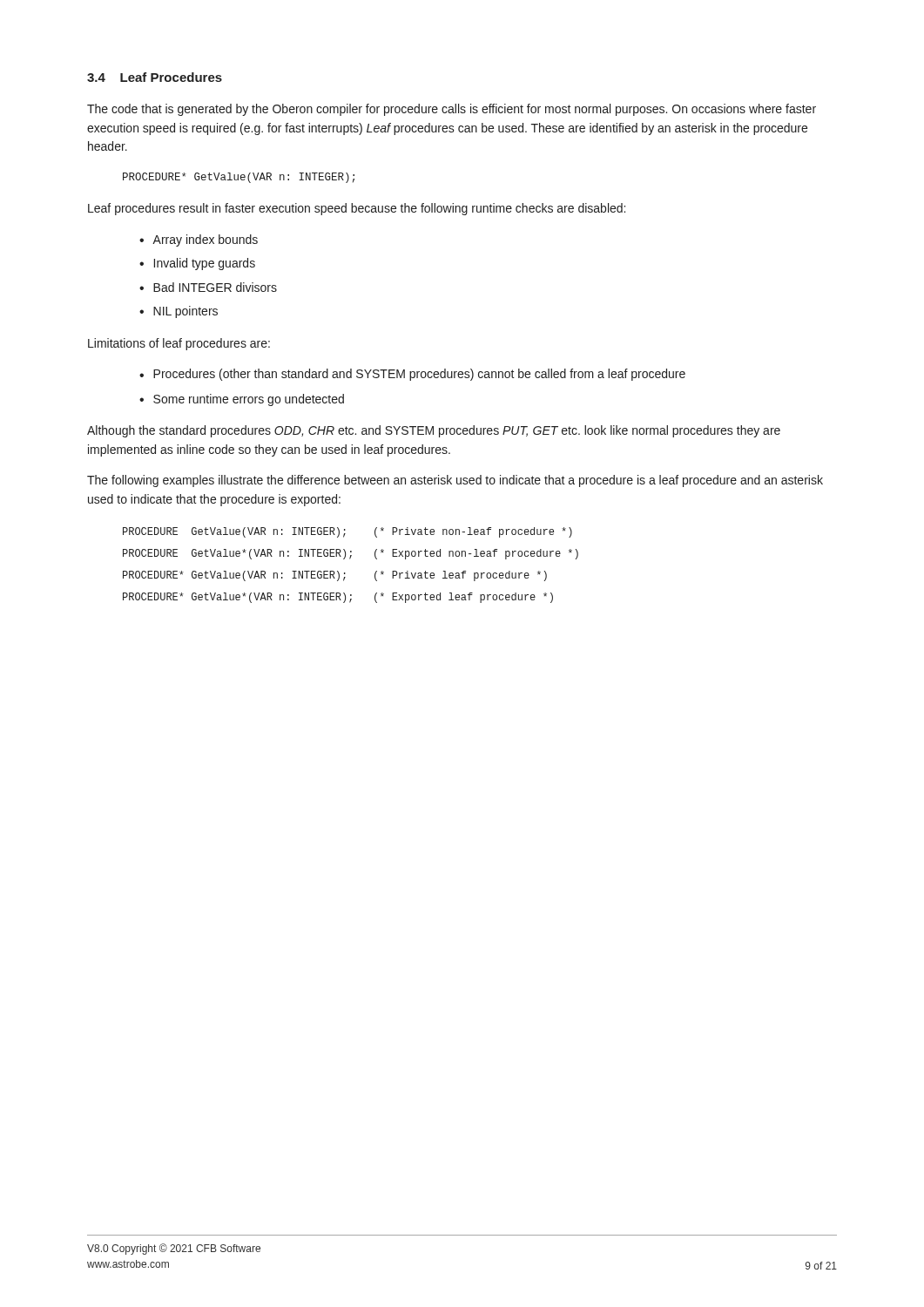Screen dimensions: 1307x924
Task: Navigate to the passage starting "Limitations of leaf procedures are:"
Action: (179, 343)
